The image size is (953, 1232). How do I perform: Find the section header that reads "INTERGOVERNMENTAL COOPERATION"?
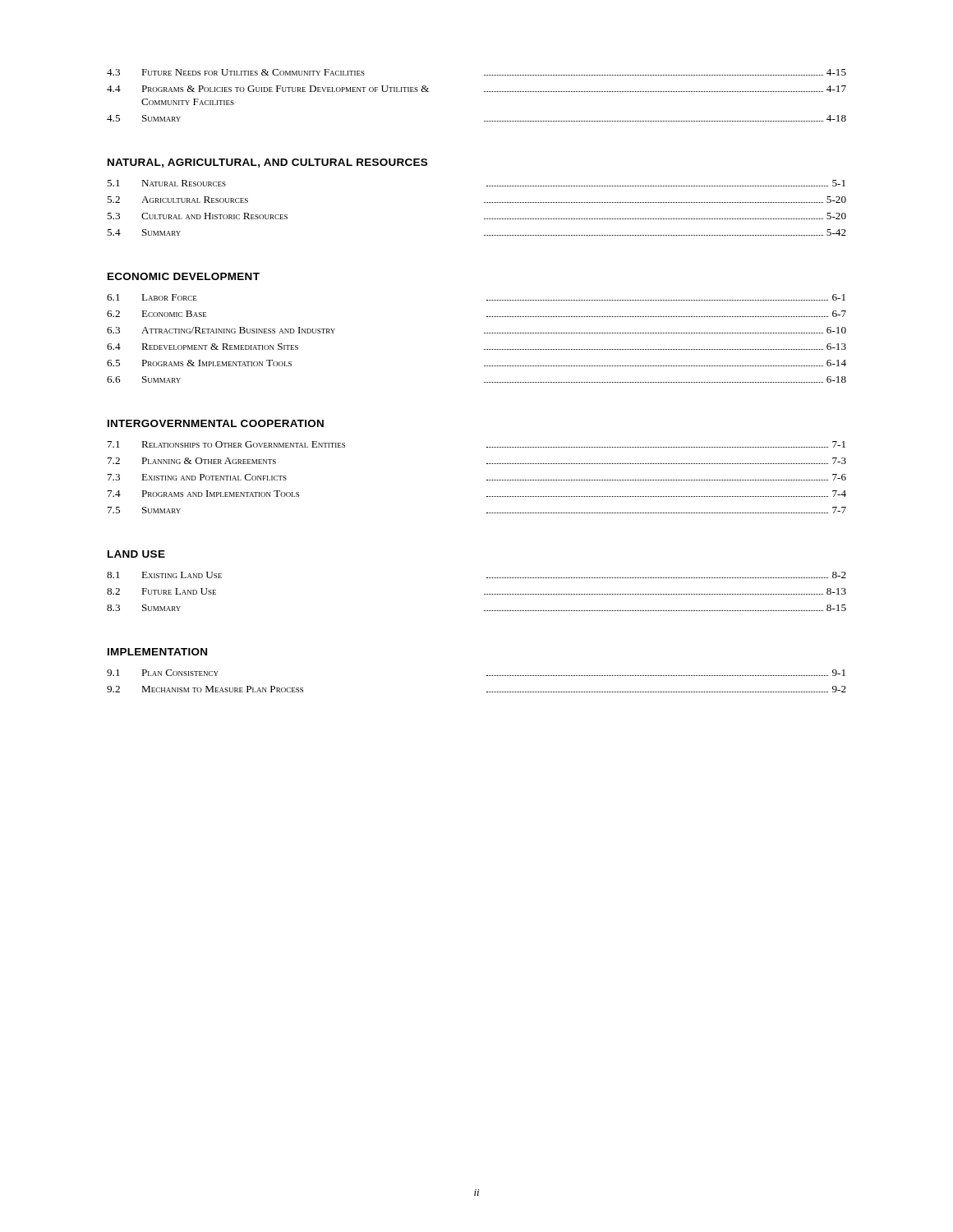click(216, 423)
